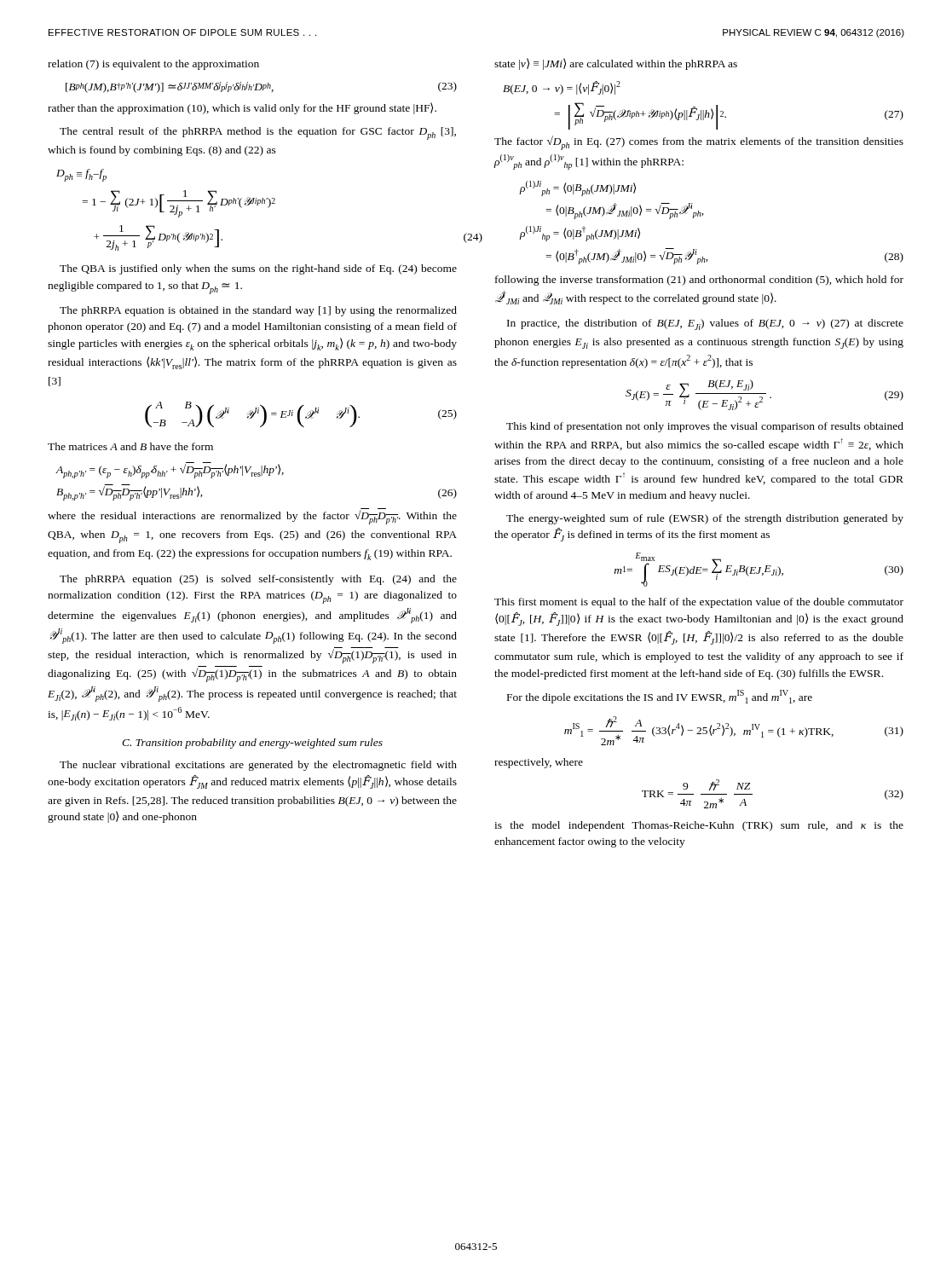This screenshot has width=952, height=1279.
Task: Click on the section header that reads "C. Transition probability and energy-weighted sum"
Action: [252, 743]
